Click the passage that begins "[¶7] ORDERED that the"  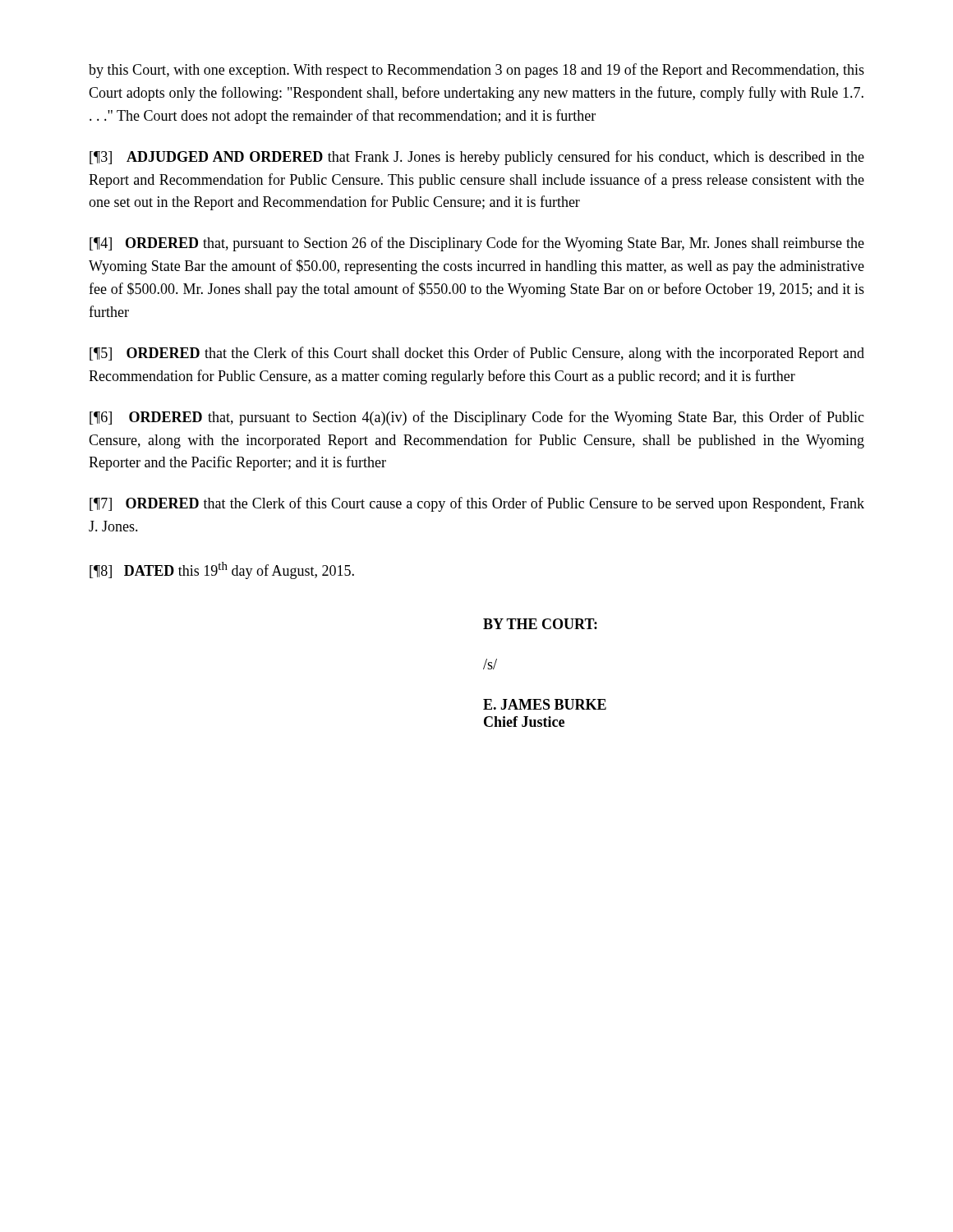click(x=476, y=515)
